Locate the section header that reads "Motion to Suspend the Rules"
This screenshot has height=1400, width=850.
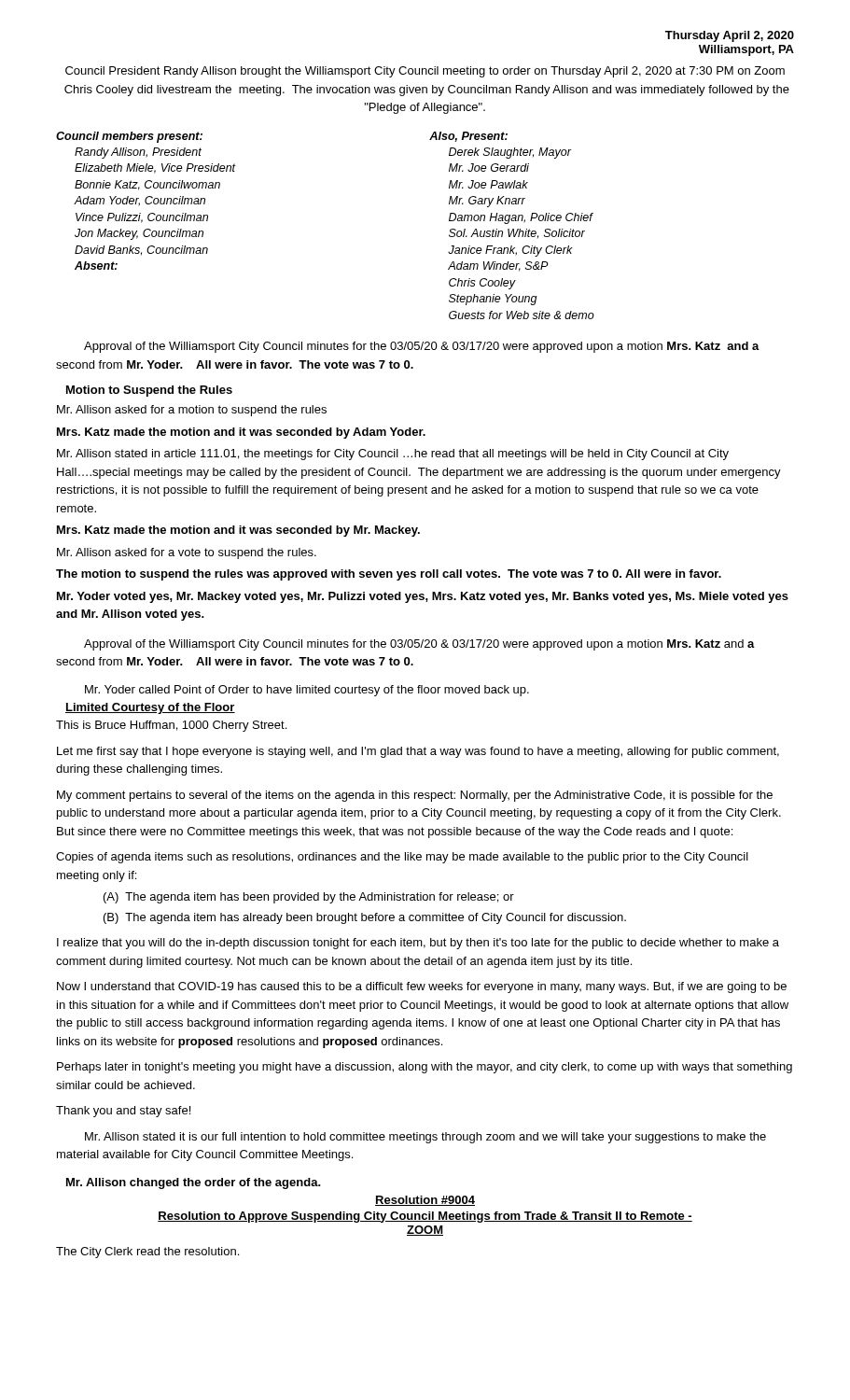point(149,390)
